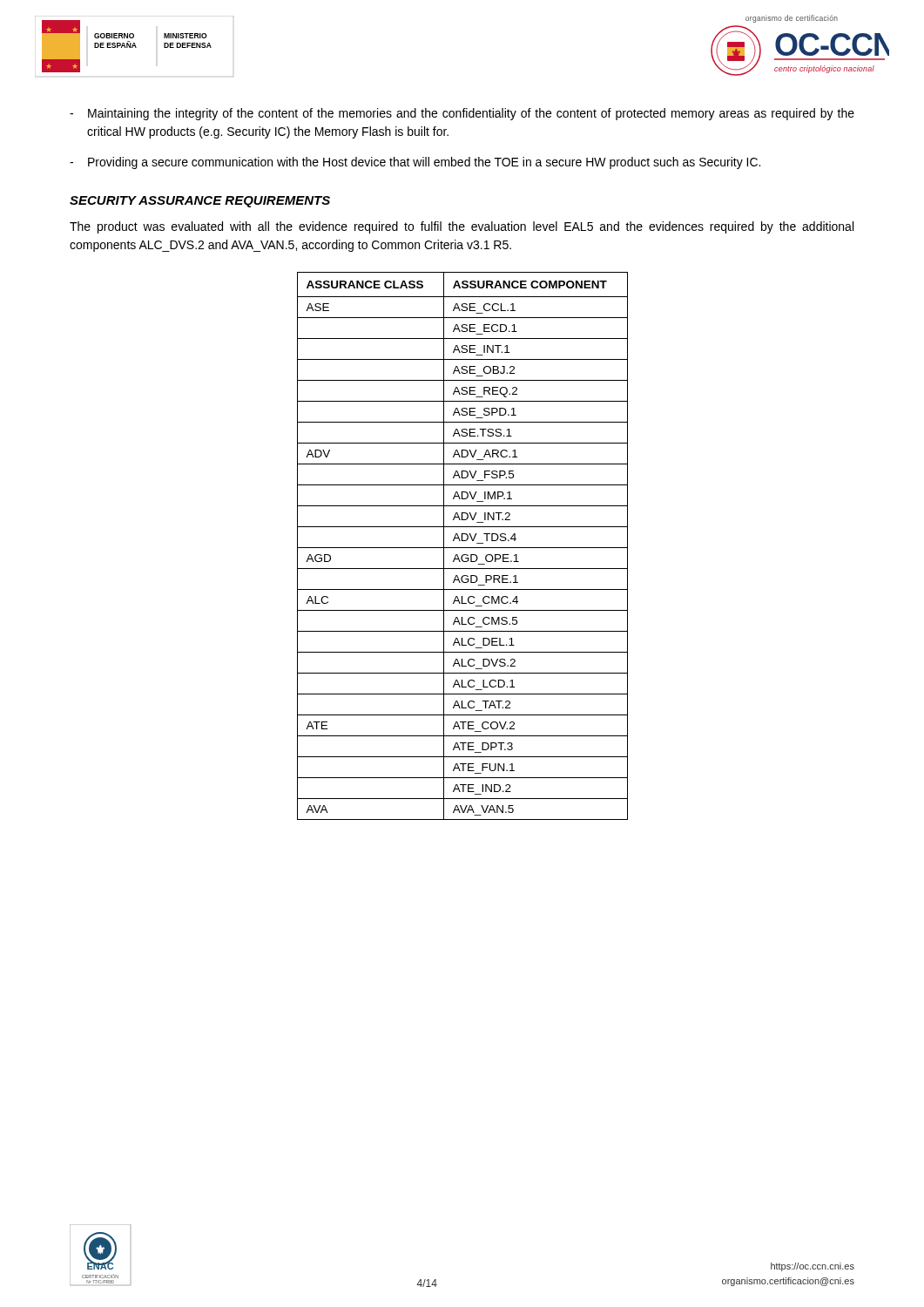Image resolution: width=924 pixels, height=1307 pixels.
Task: Select the table that reads "ASSURANCE COMPONENT"
Action: point(462,546)
